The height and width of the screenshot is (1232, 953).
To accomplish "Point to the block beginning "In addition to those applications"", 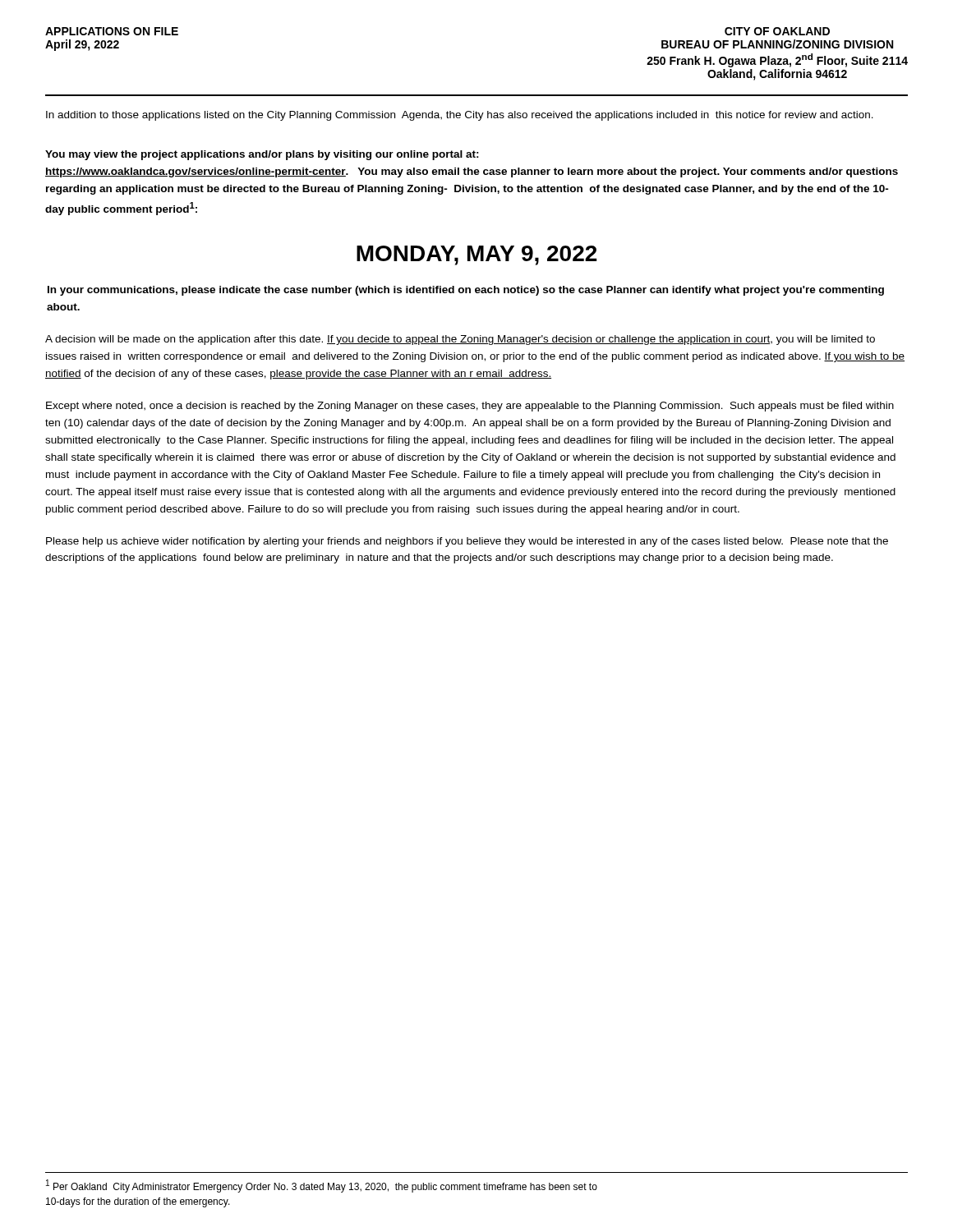I will coord(459,115).
